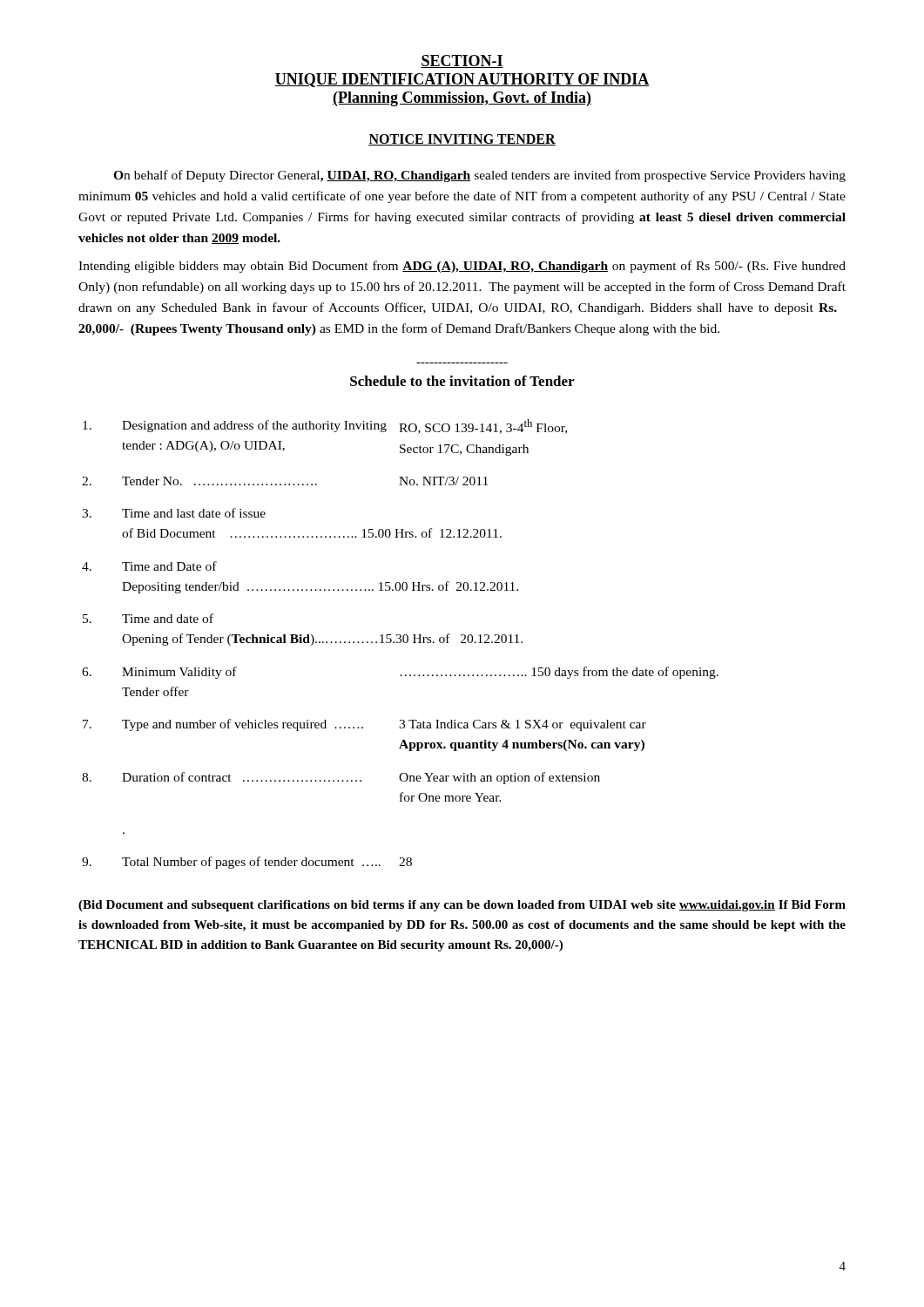Where is the passage that starts "5. Time and"?
Screen dimensions: 1307x924
462,629
